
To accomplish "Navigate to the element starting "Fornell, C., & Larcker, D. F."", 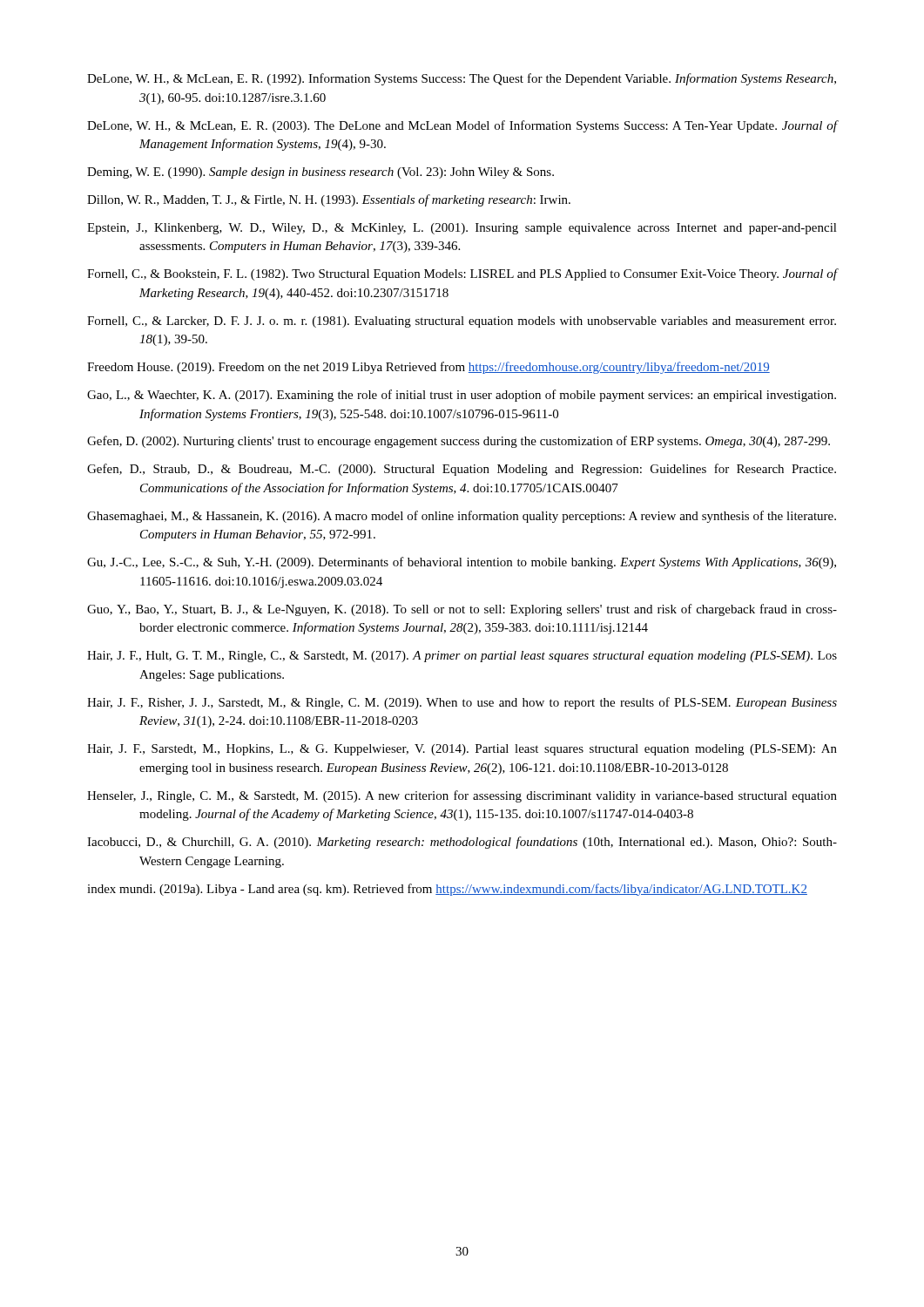I will (x=462, y=330).
